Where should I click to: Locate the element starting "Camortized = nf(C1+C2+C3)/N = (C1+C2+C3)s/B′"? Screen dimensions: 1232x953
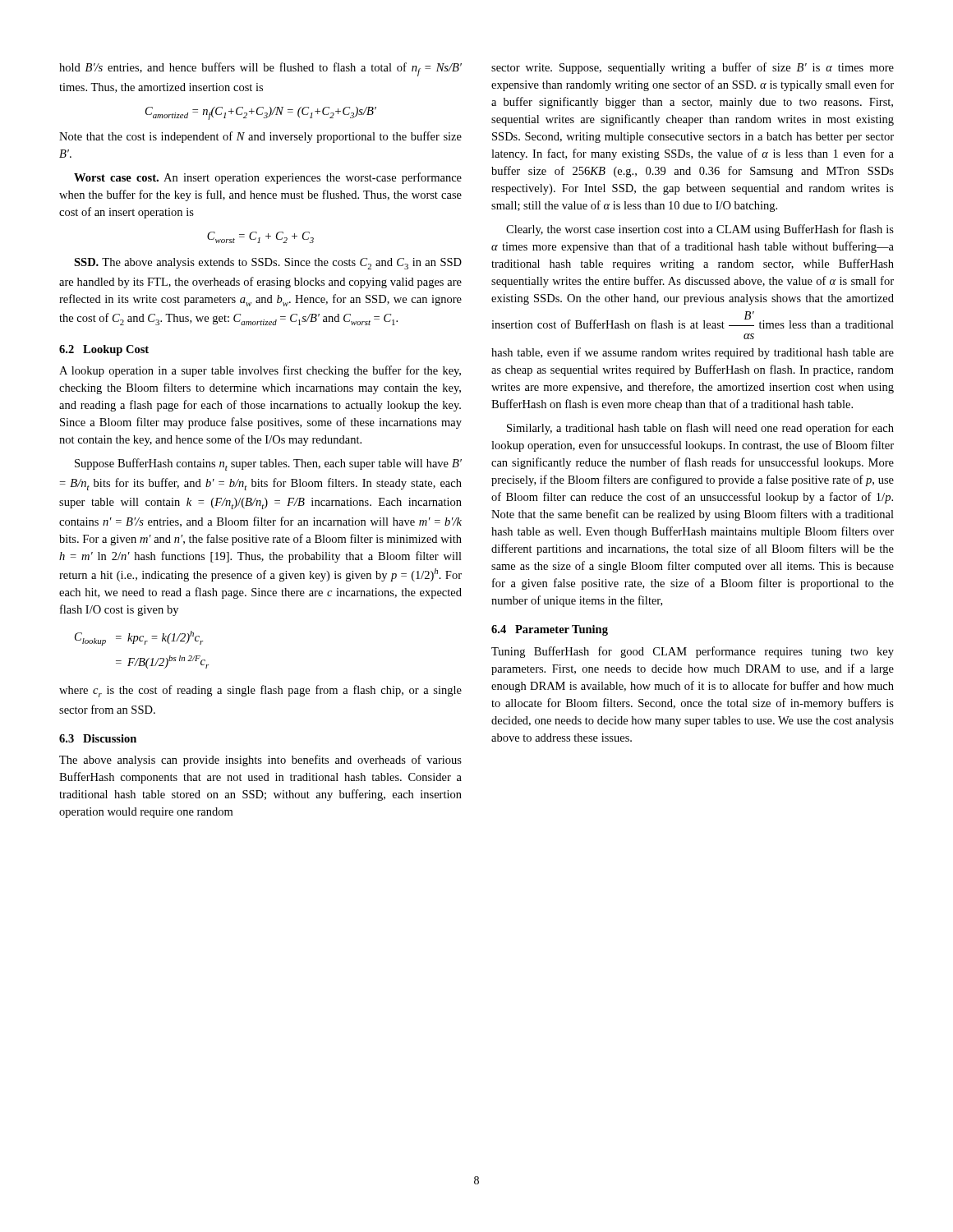(x=260, y=112)
